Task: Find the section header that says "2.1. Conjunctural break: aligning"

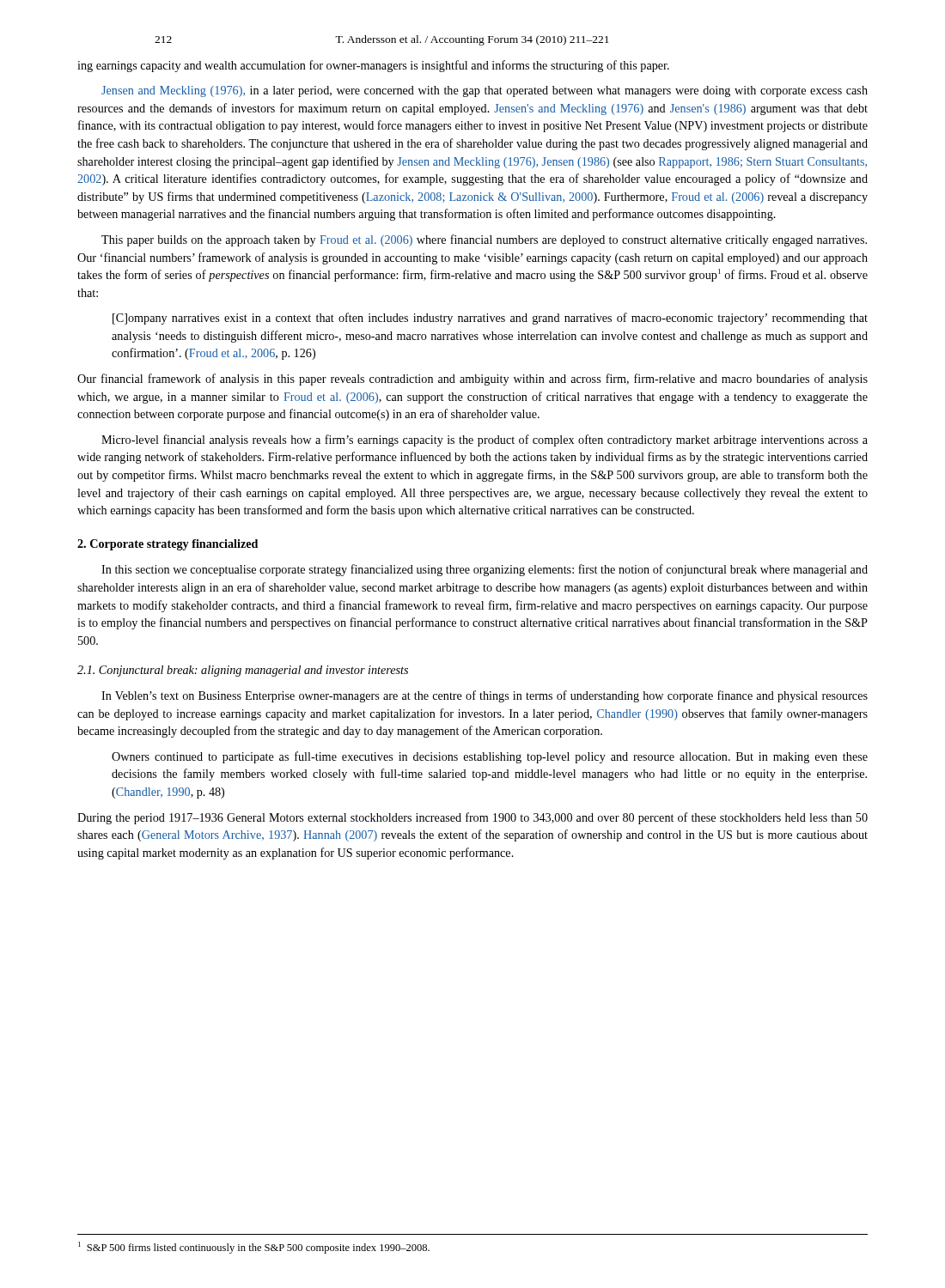Action: click(243, 670)
